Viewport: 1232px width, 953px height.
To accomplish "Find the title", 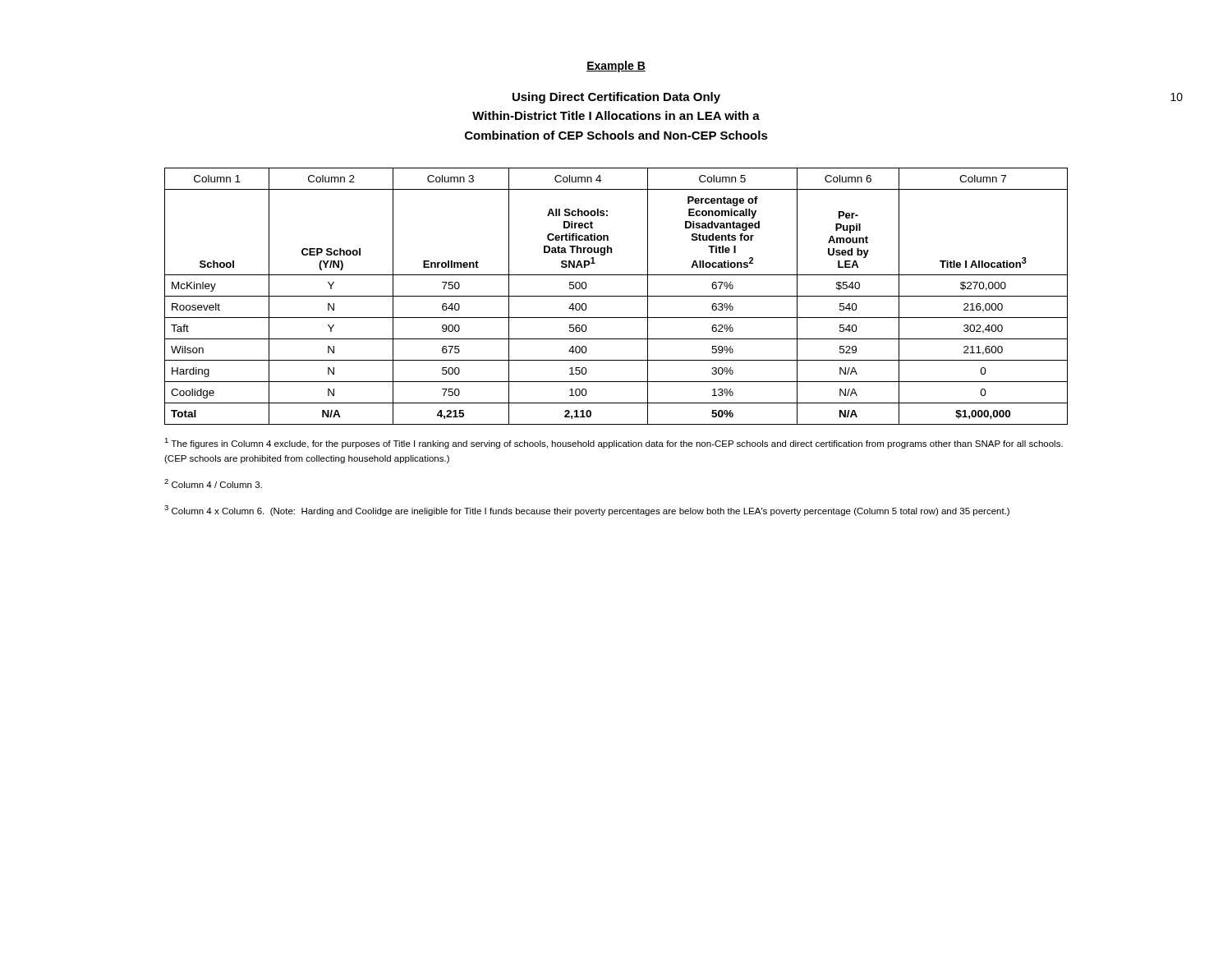I will coord(616,66).
